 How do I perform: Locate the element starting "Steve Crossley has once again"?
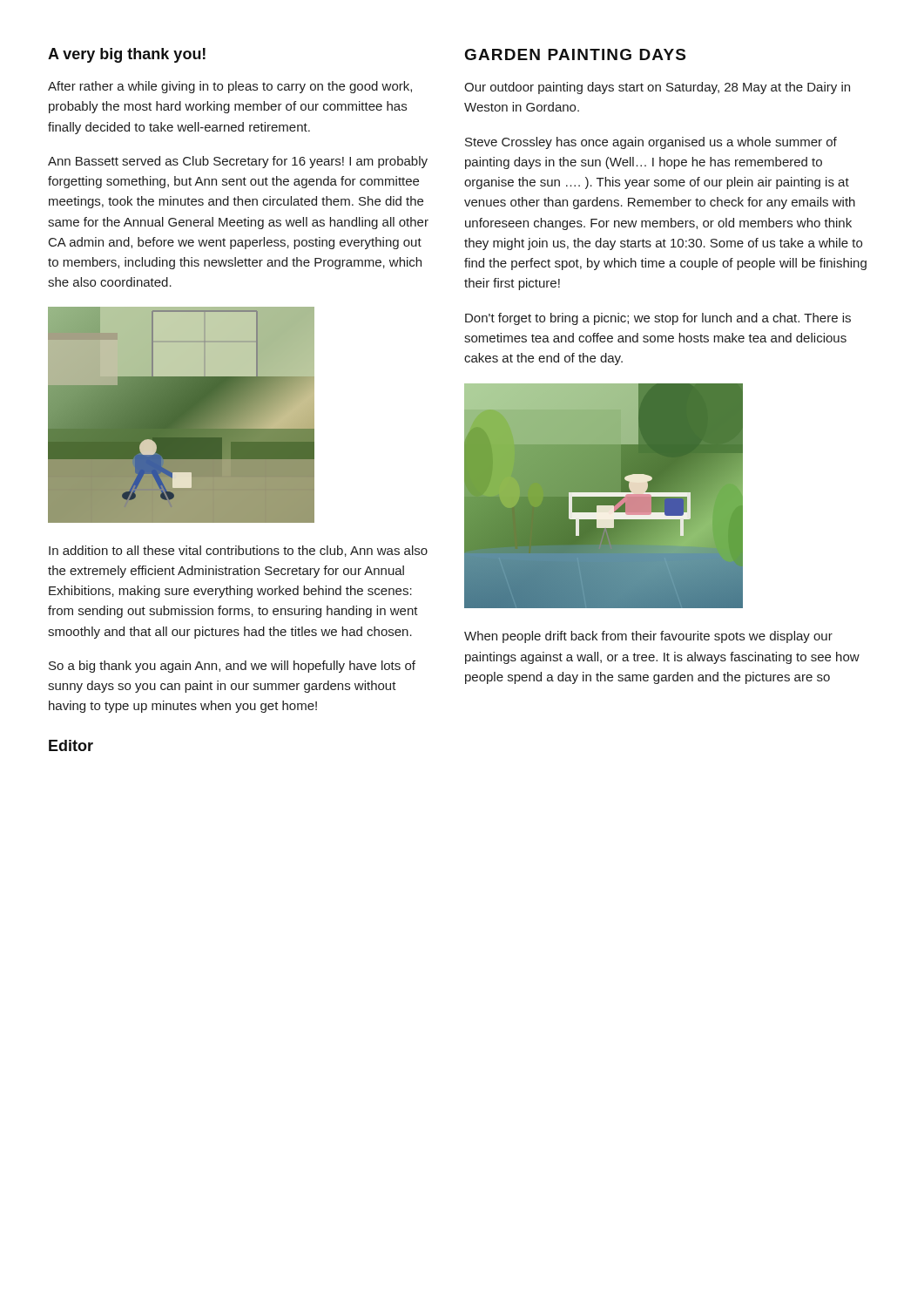click(x=666, y=212)
